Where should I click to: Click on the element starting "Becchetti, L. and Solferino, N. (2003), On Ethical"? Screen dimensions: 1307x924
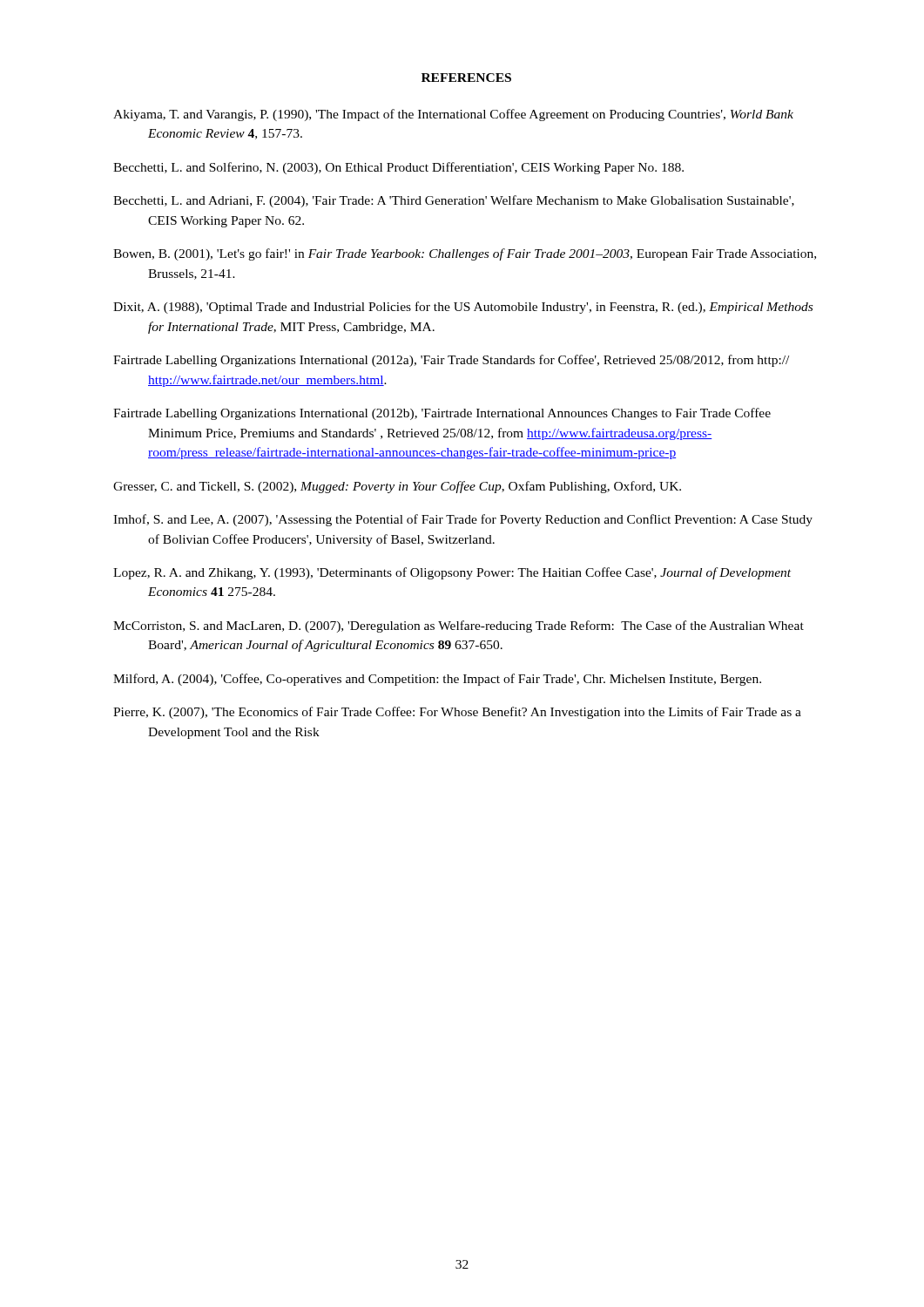(399, 167)
